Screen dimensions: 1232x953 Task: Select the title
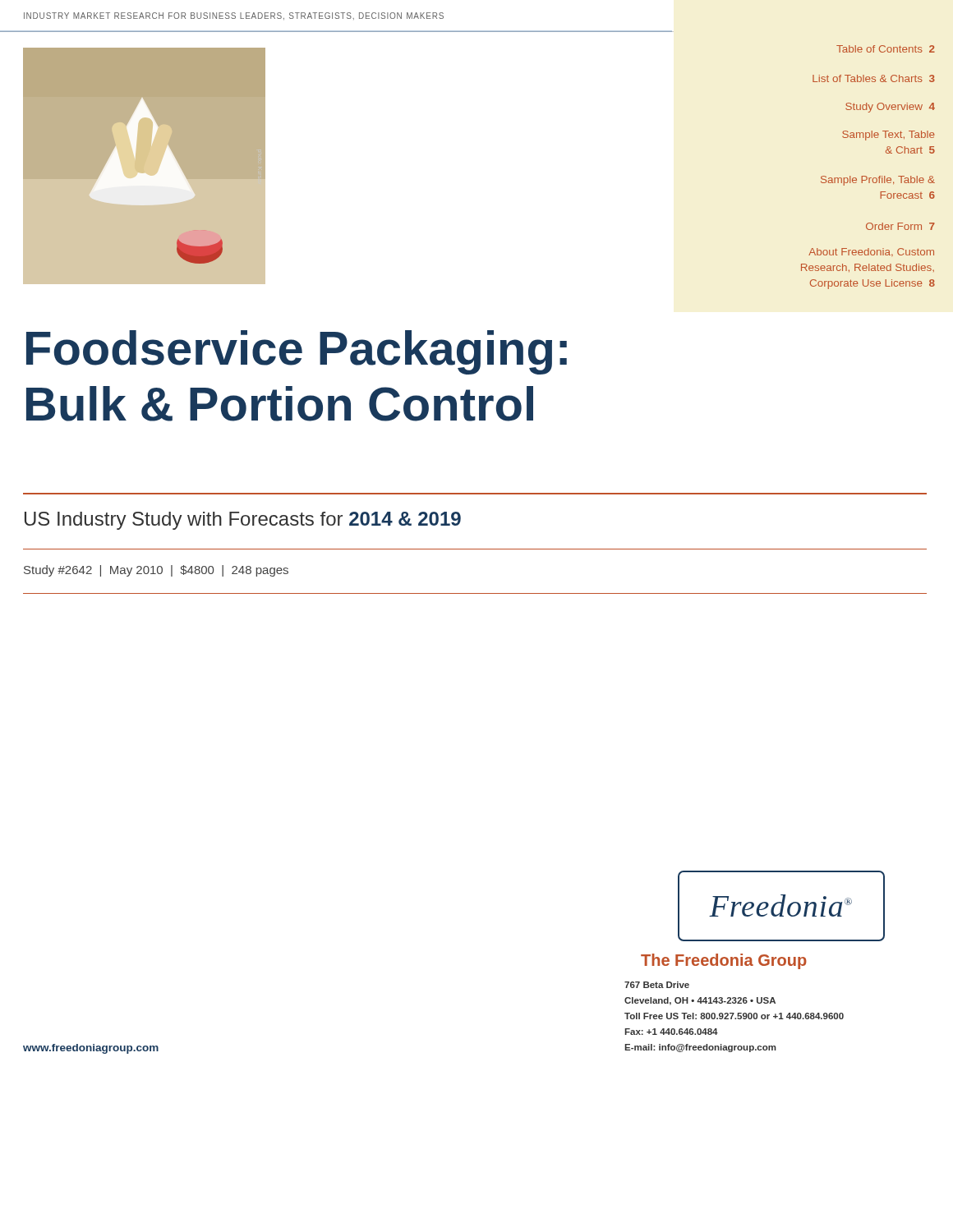pyautogui.click(x=475, y=376)
